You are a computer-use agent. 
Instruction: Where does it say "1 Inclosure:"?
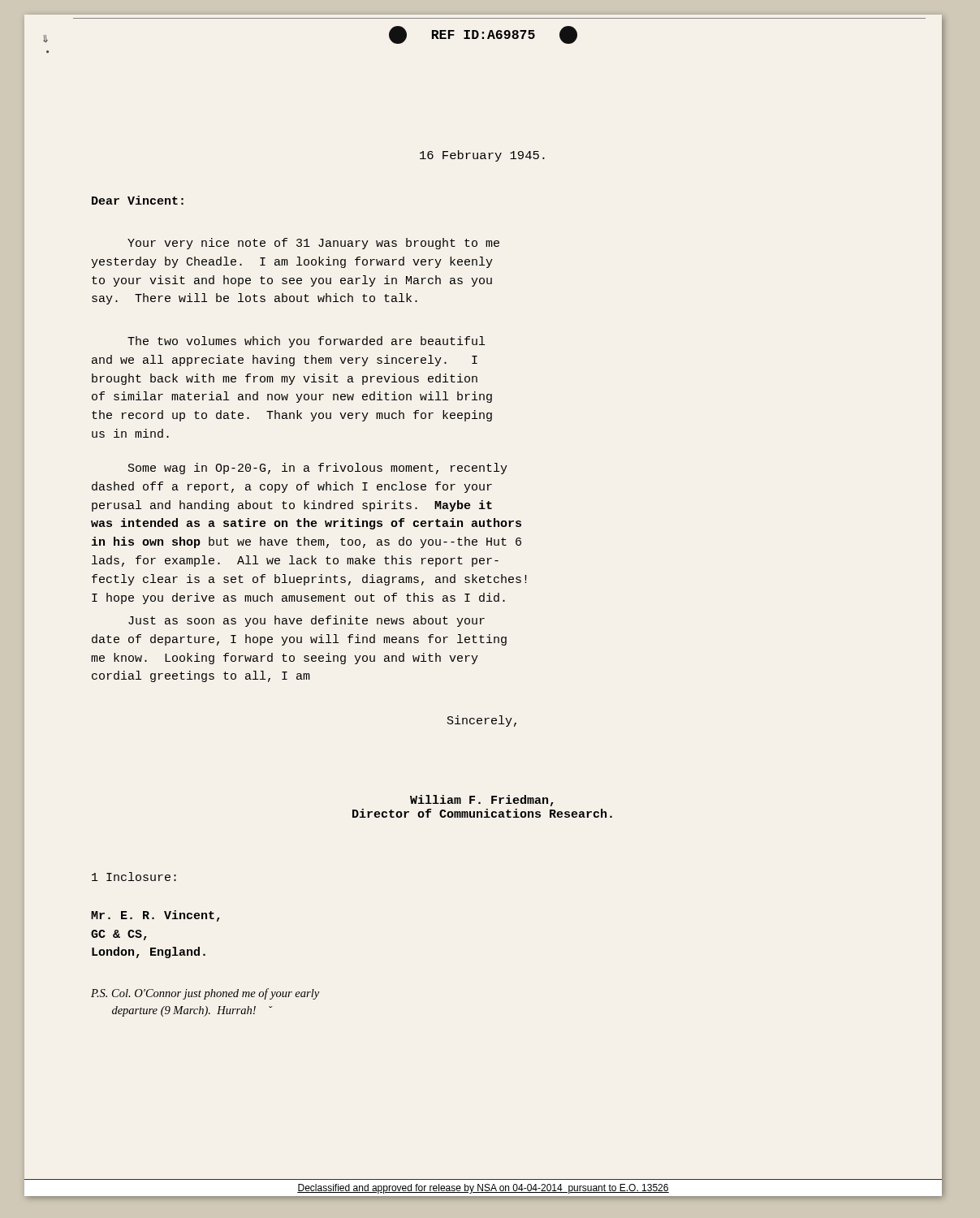click(135, 878)
